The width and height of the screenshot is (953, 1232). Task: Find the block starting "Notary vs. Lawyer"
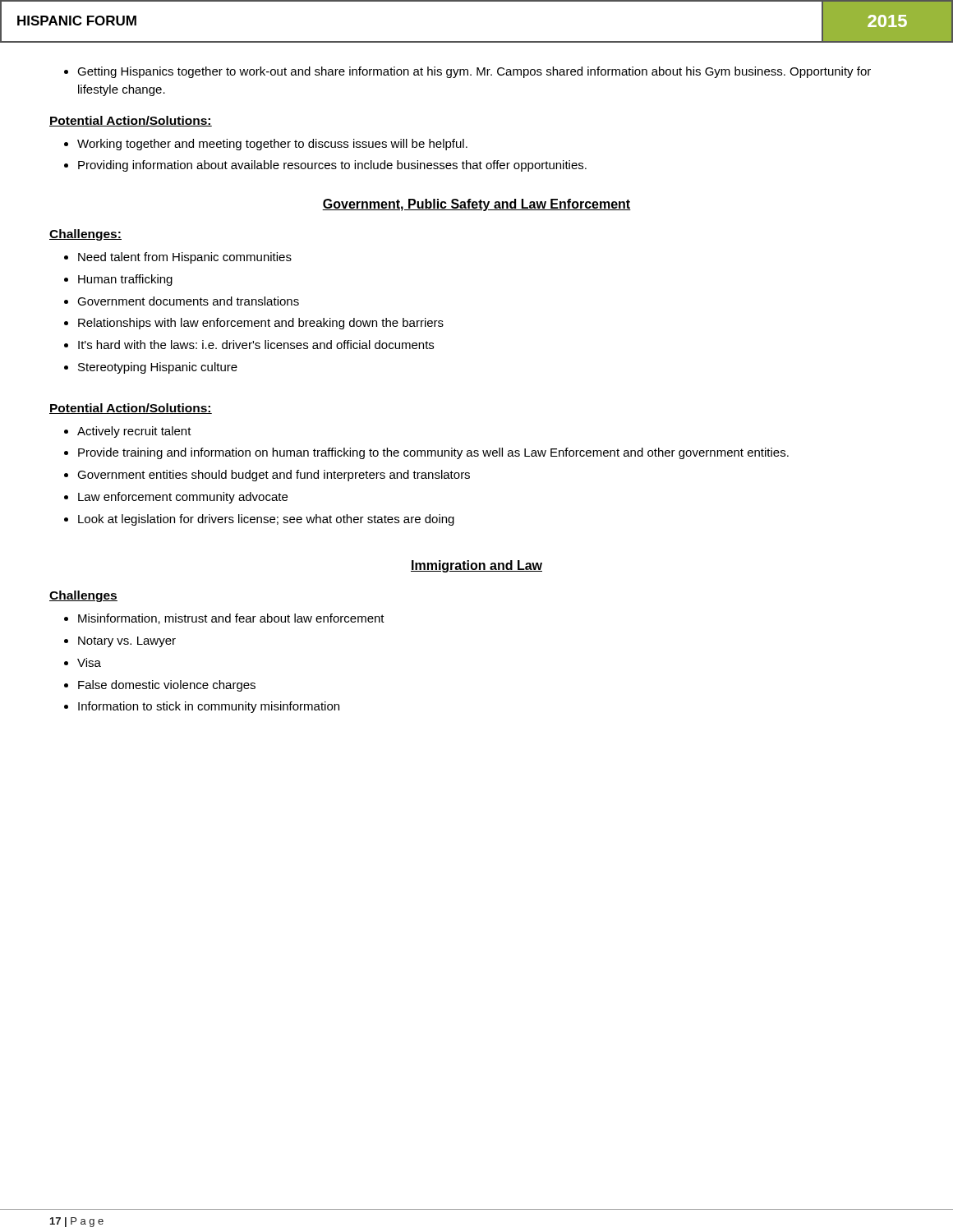pyautogui.click(x=127, y=640)
